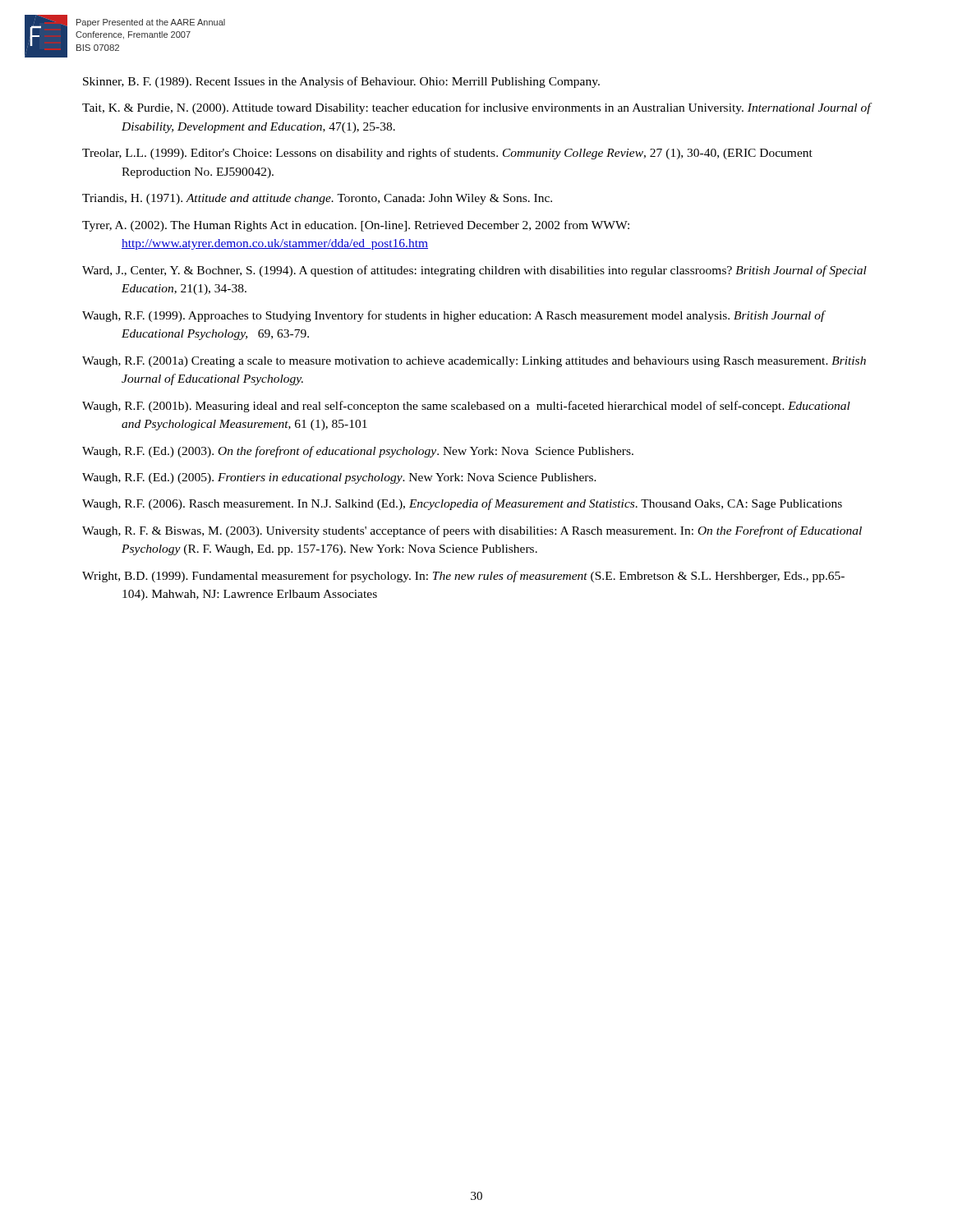The height and width of the screenshot is (1232, 953).
Task: Click on the passage starting "Waugh, R.F. (2001b). Measuring ideal"
Action: click(466, 414)
